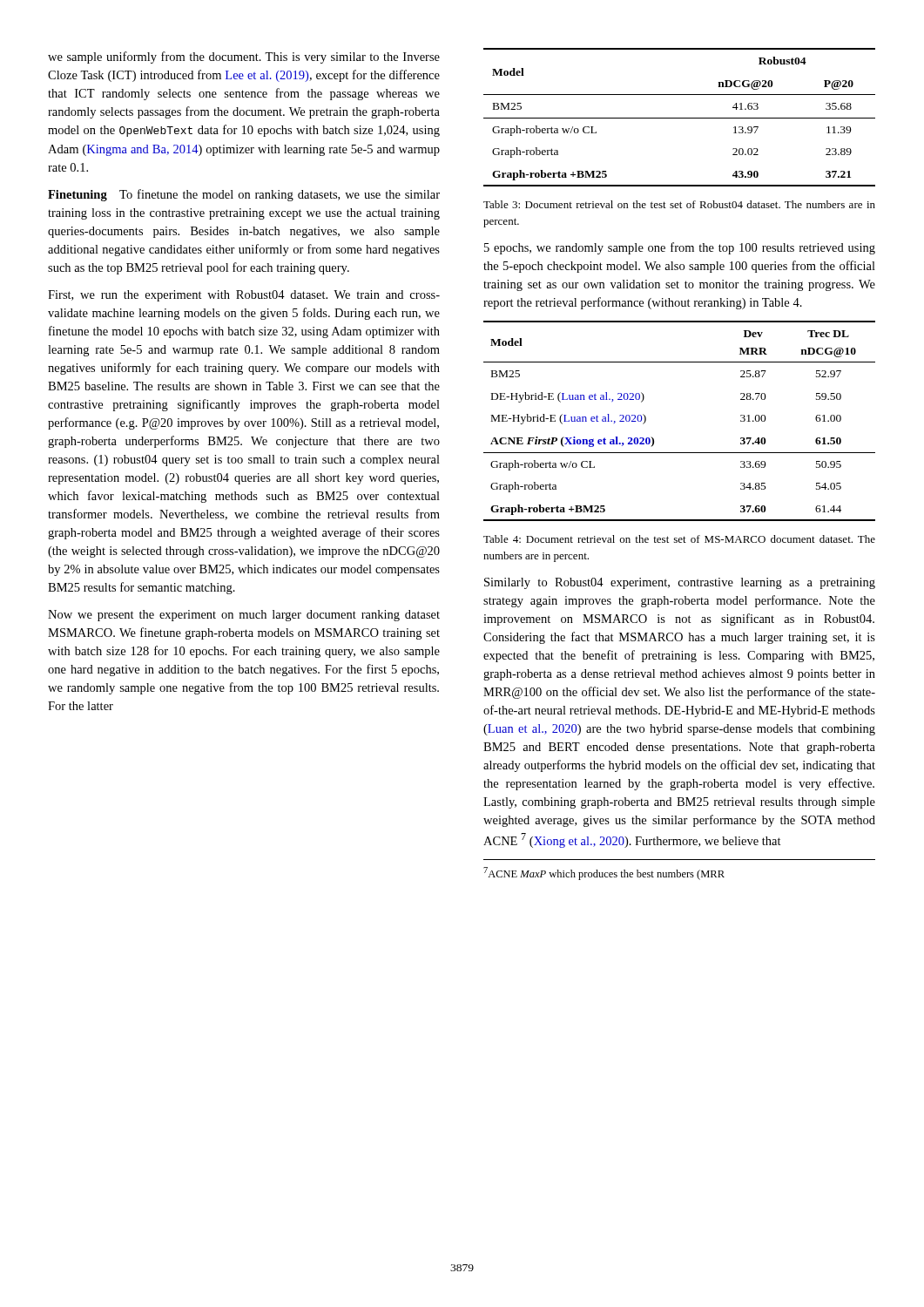
Task: Find the passage starting "Similarly to Robust04 experiment, contrastive learning as"
Action: (679, 712)
